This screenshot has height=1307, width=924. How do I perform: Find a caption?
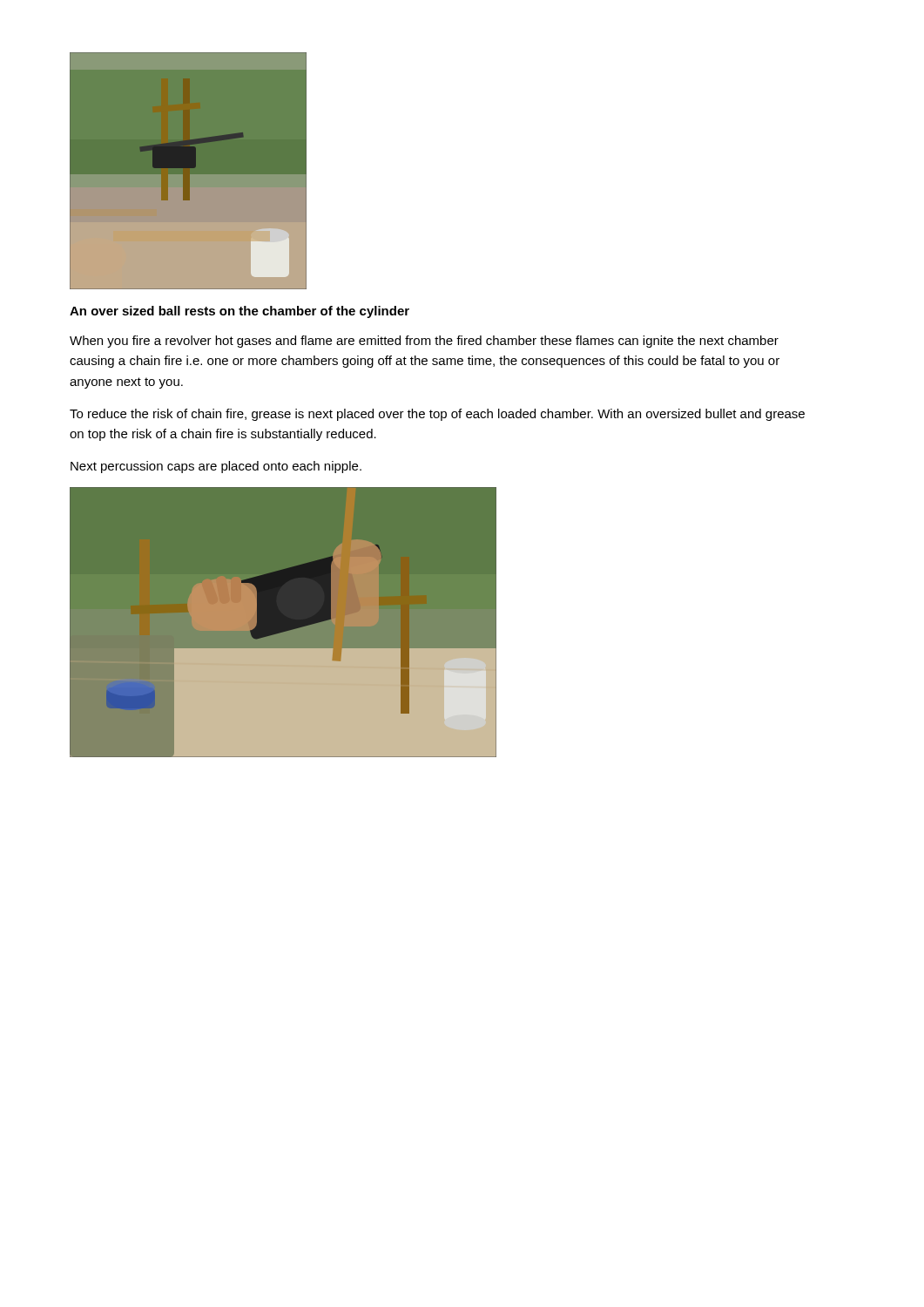tap(240, 311)
